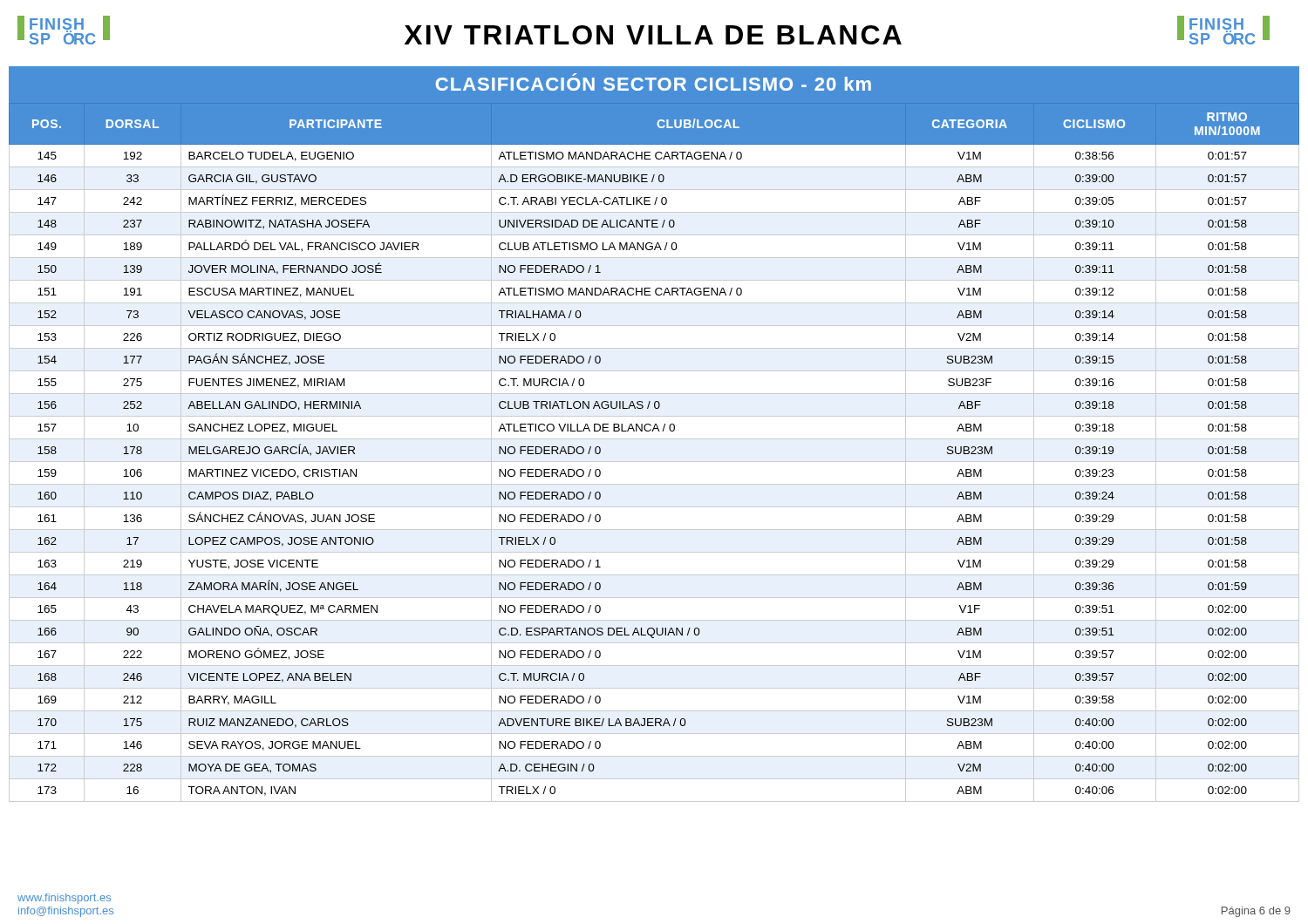
Task: Point to the element starting "XIV TRIATLON VILLA DE BLANCA"
Action: point(654,34)
